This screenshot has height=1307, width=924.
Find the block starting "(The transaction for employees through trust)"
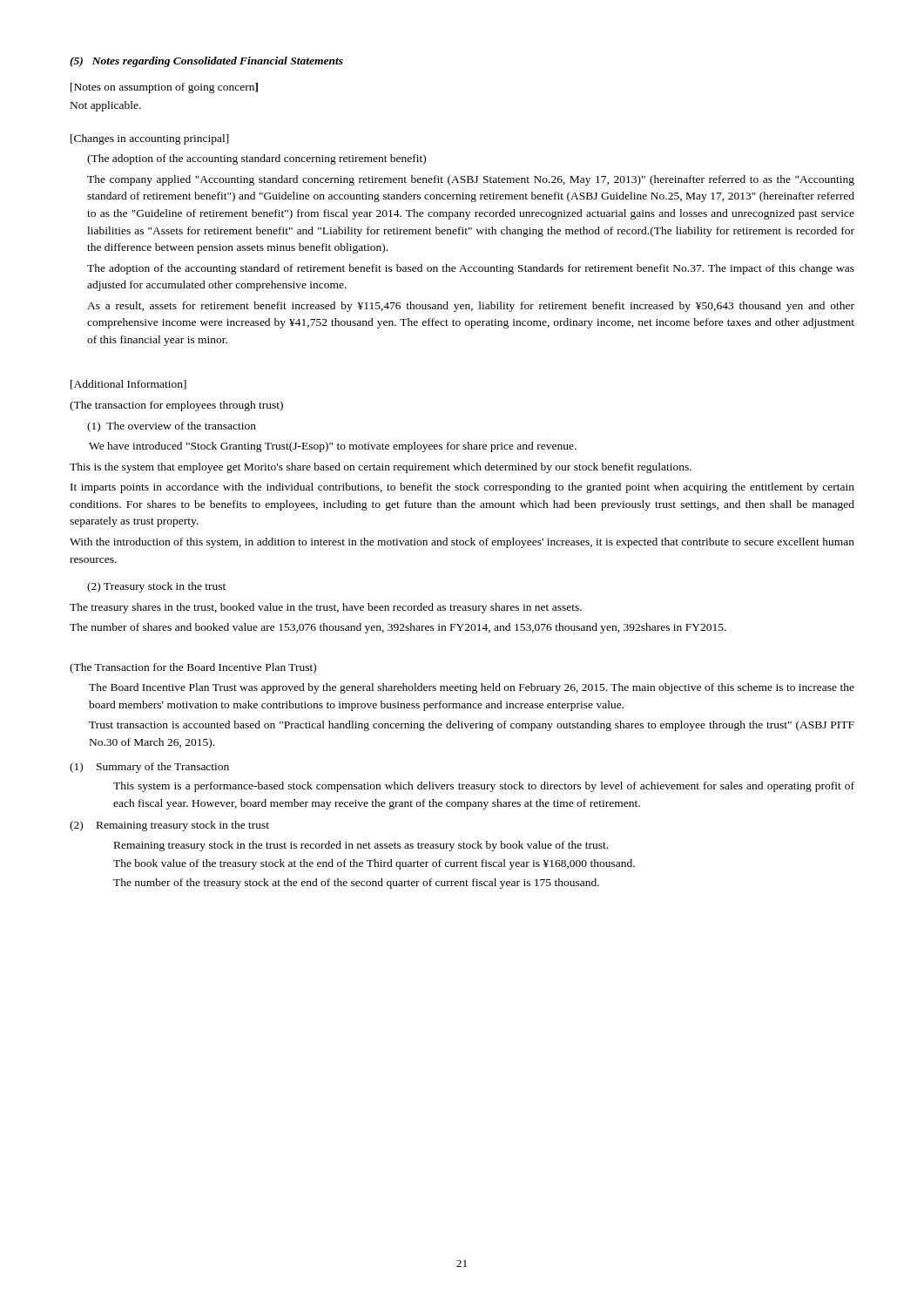pos(177,405)
